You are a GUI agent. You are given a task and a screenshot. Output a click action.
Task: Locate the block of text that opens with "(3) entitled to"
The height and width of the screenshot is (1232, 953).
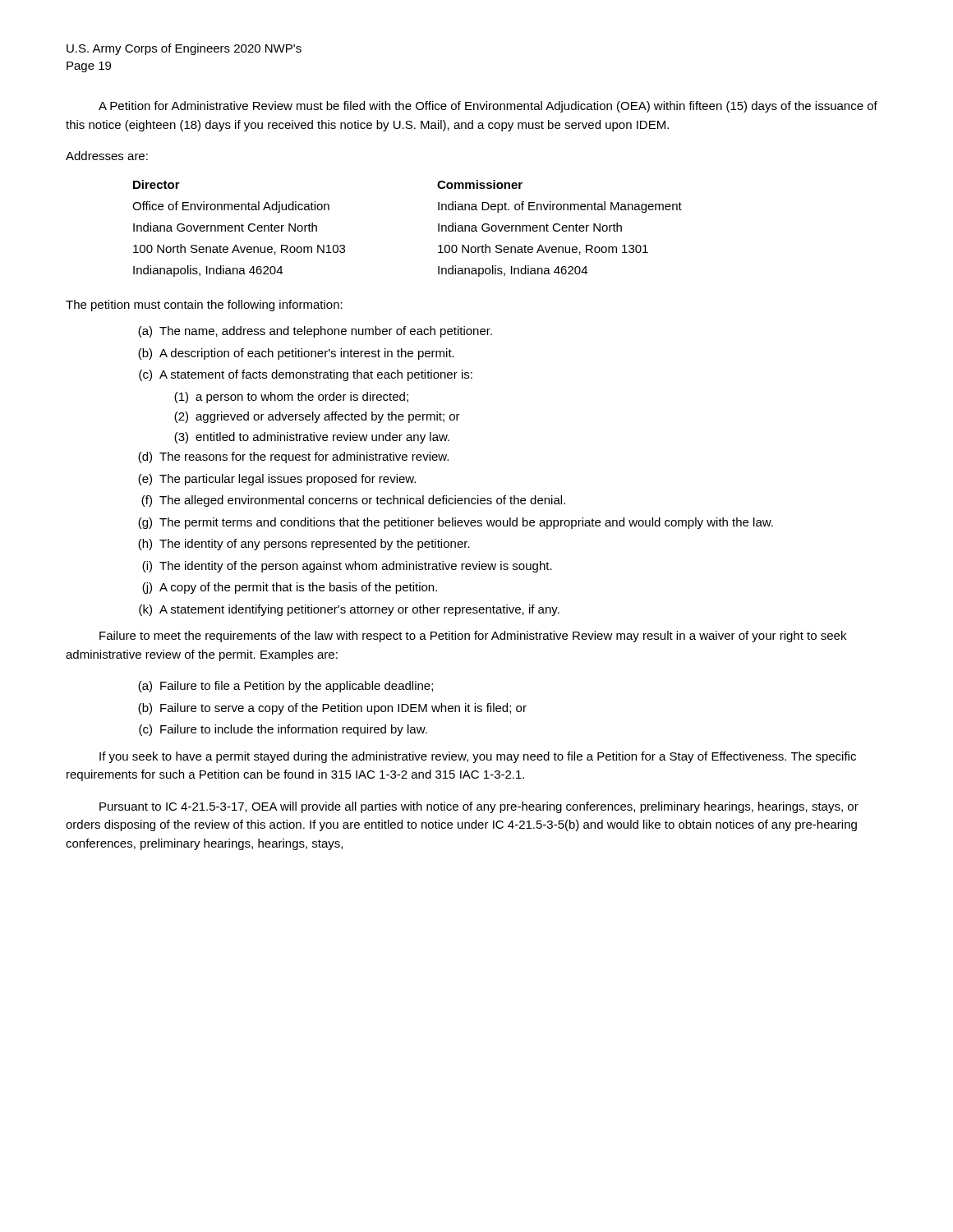click(x=312, y=438)
